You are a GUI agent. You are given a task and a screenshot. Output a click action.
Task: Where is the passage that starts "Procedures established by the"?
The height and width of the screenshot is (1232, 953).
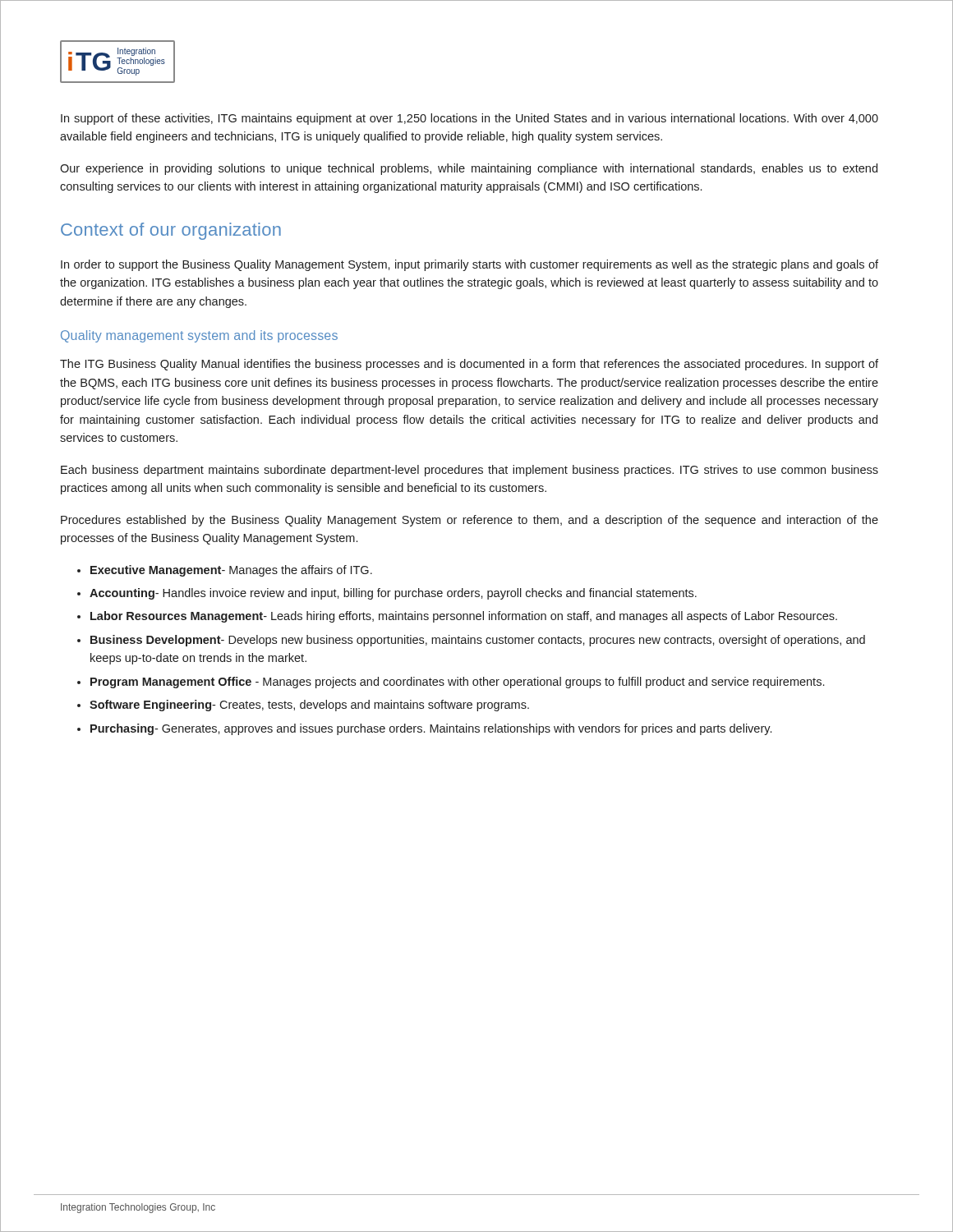(469, 529)
